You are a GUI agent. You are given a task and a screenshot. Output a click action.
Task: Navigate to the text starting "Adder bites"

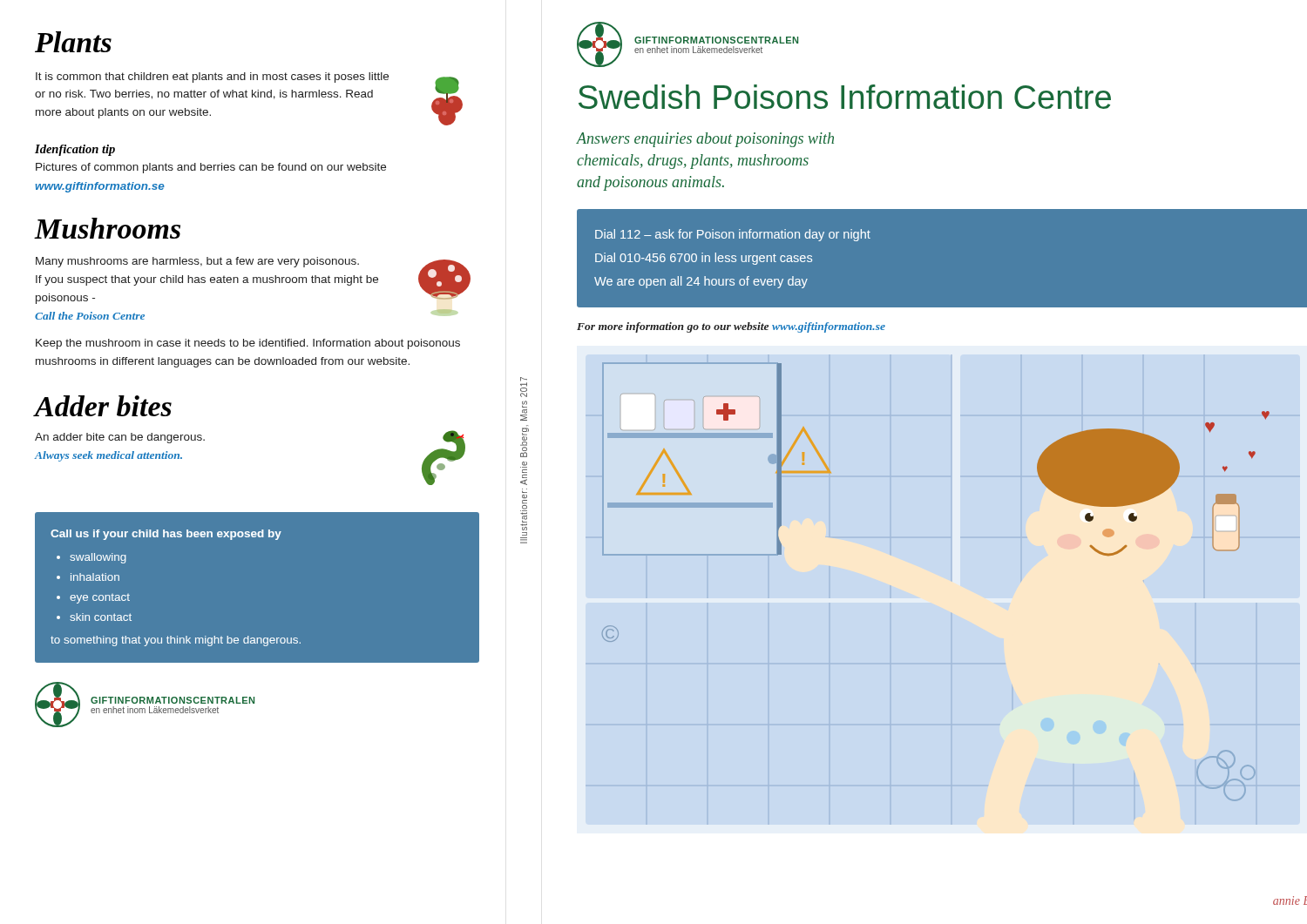(103, 406)
